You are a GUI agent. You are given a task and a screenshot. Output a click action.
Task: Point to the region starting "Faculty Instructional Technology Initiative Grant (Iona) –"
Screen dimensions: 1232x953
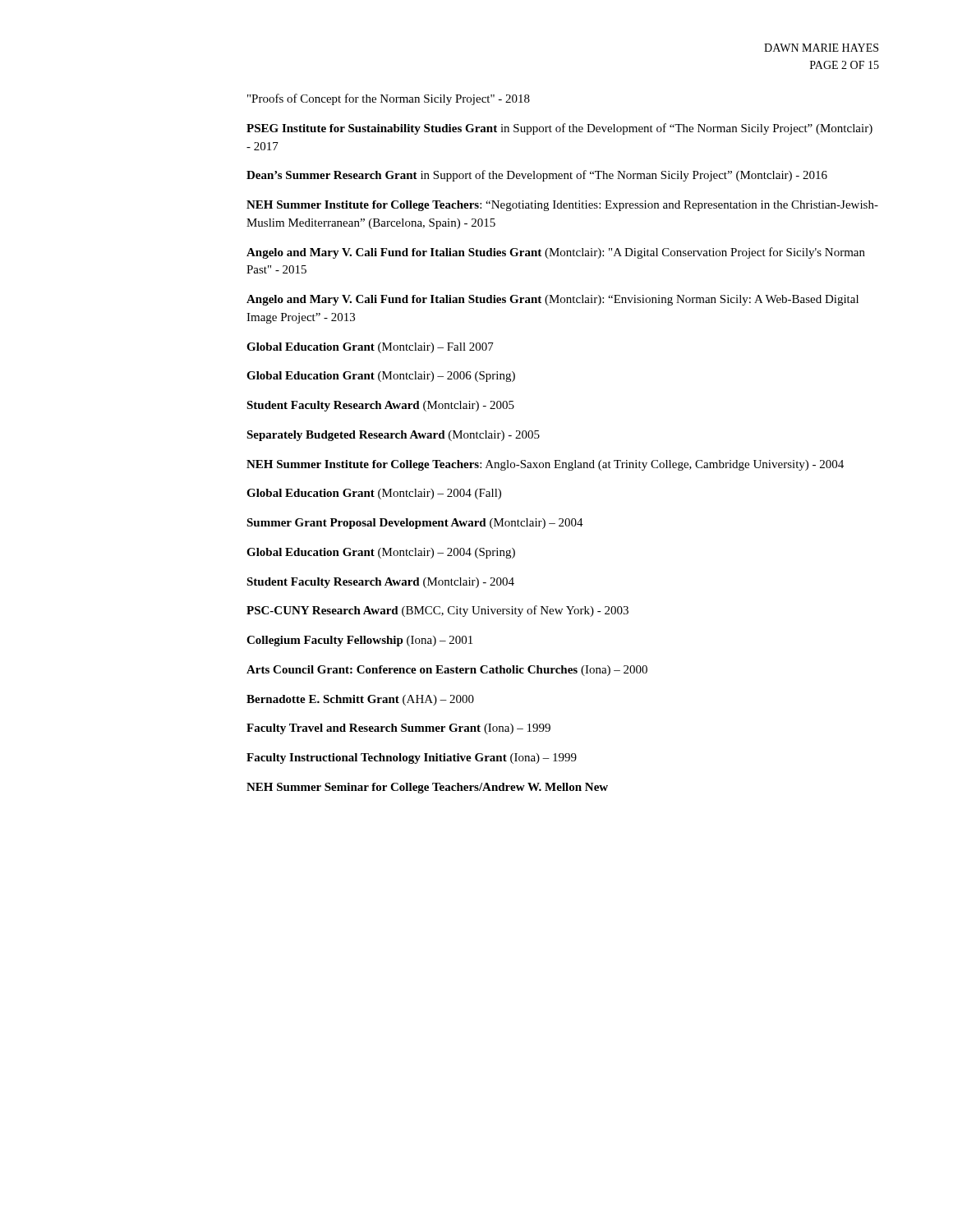point(412,757)
